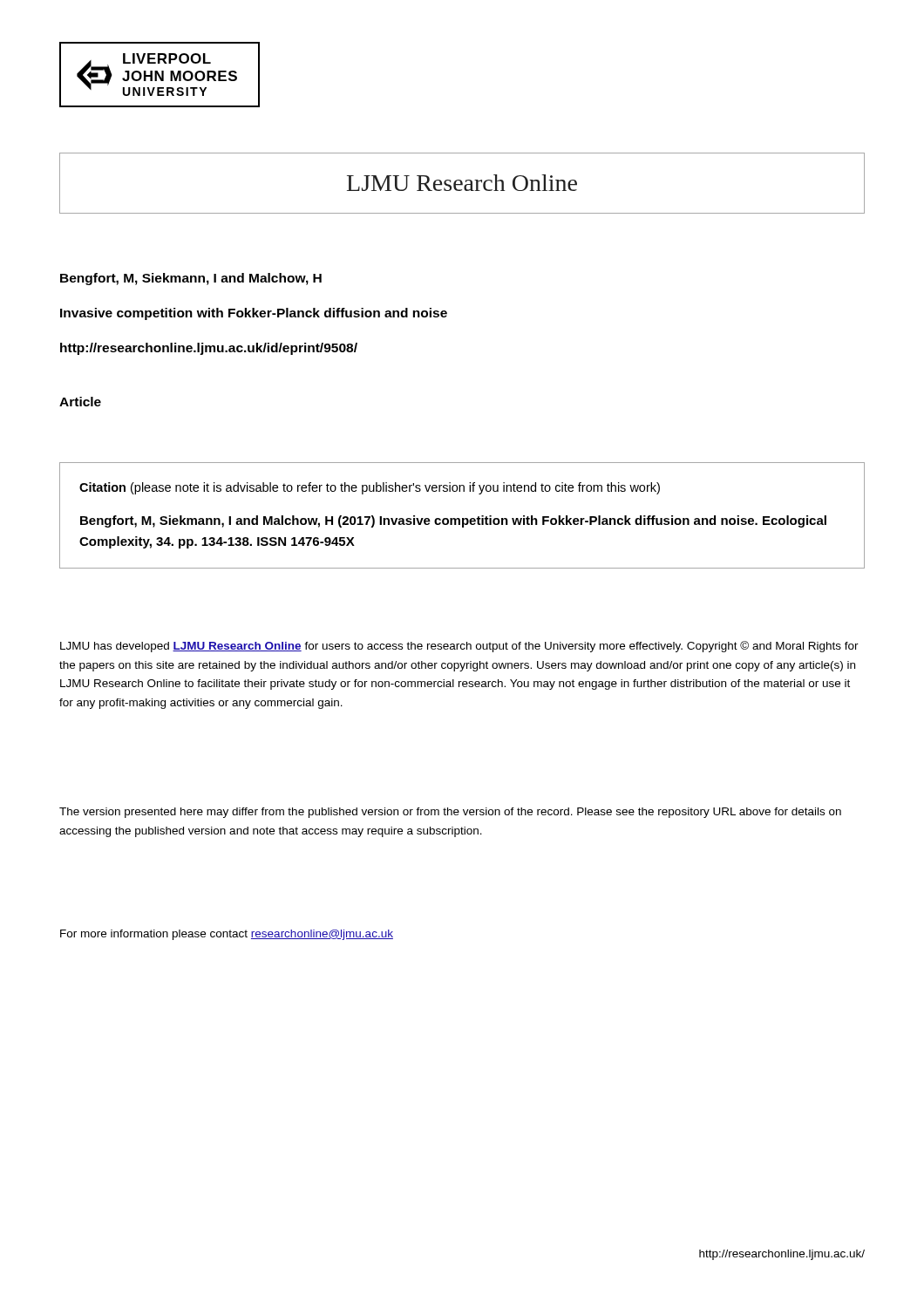Find the element starting "Citation (please note it is advisable to"

[x=462, y=515]
